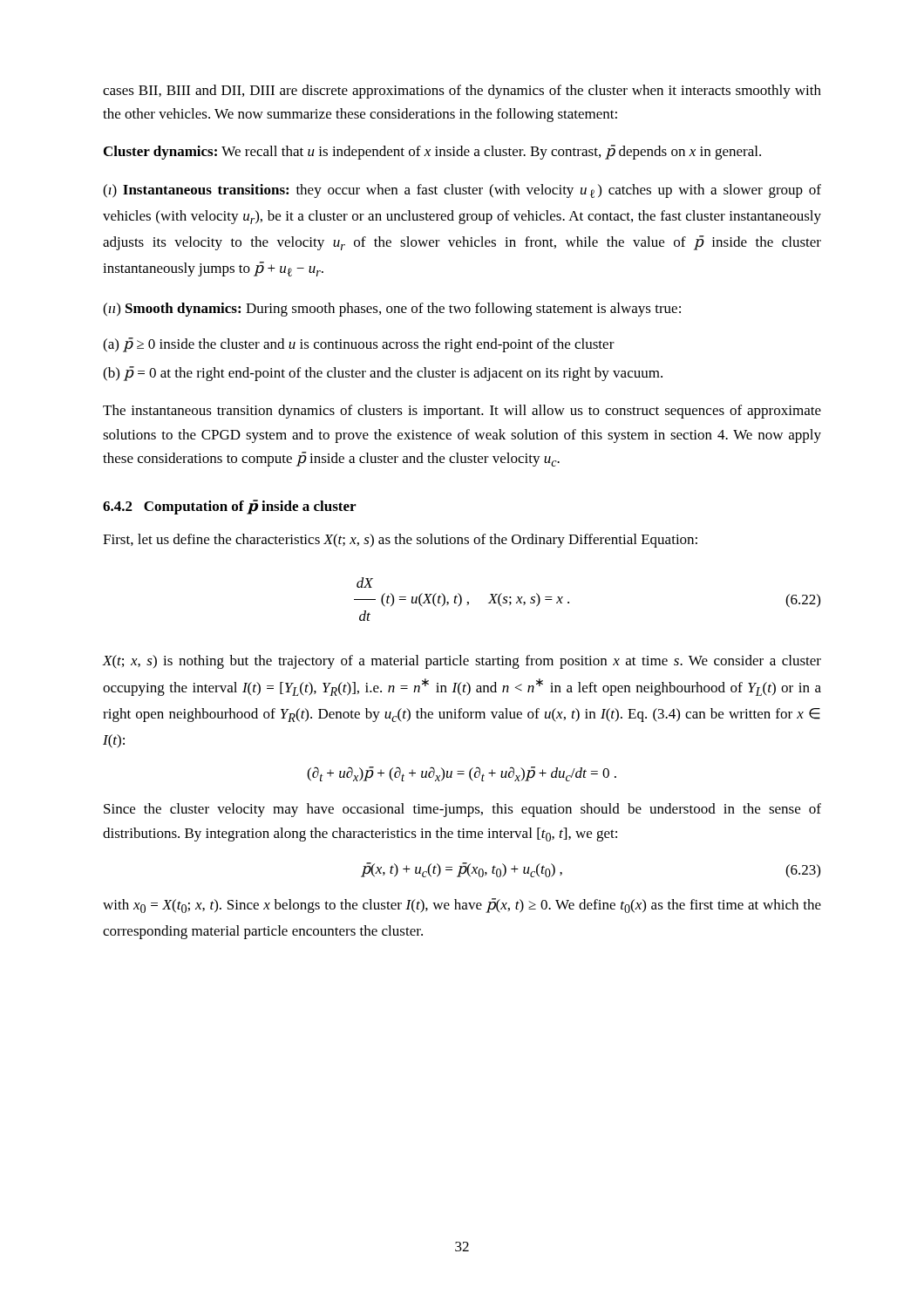Locate the text block that says "First, let us define"
Viewport: 924px width, 1308px height.
(462, 539)
